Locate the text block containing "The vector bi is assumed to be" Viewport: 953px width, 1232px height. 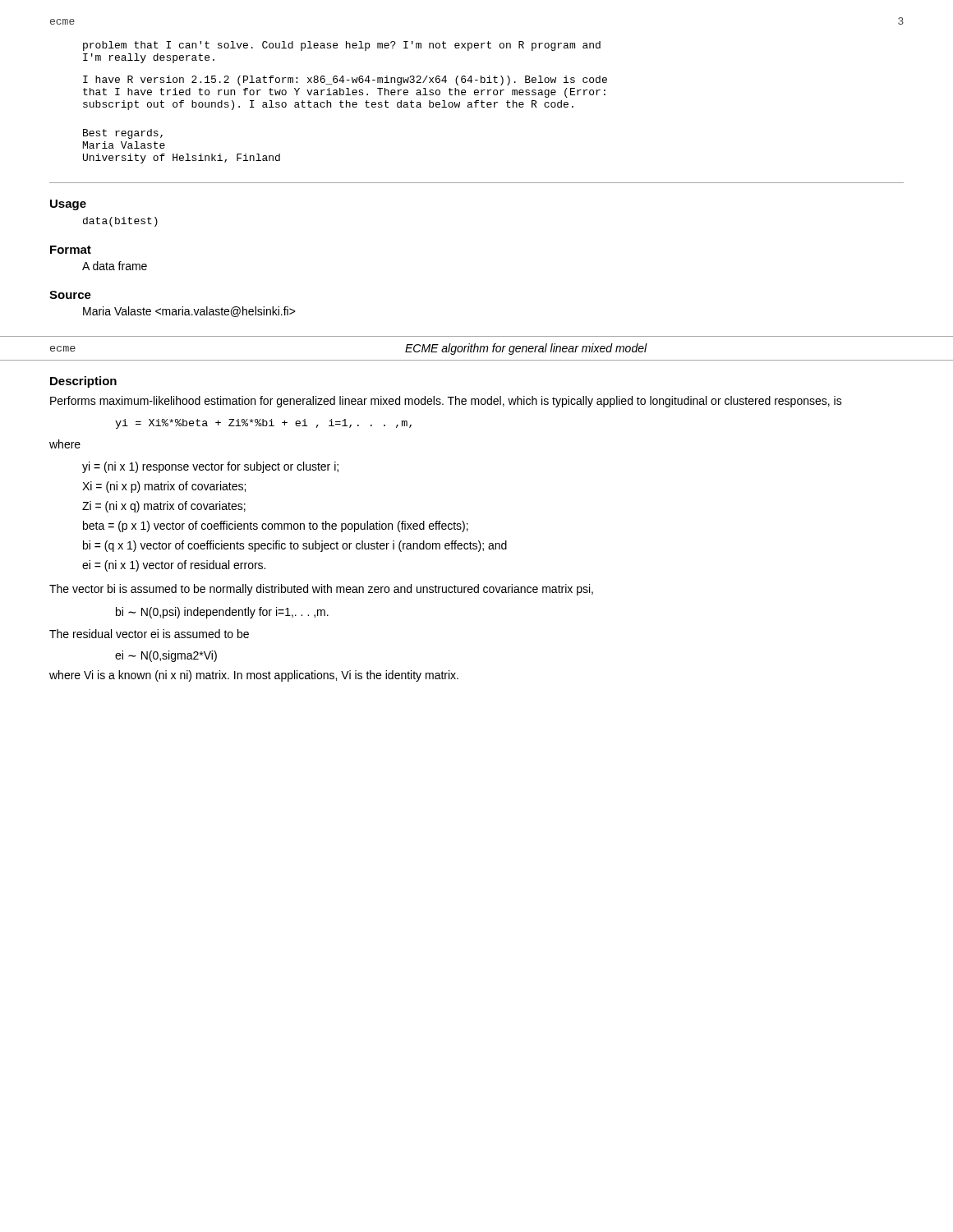click(x=322, y=589)
